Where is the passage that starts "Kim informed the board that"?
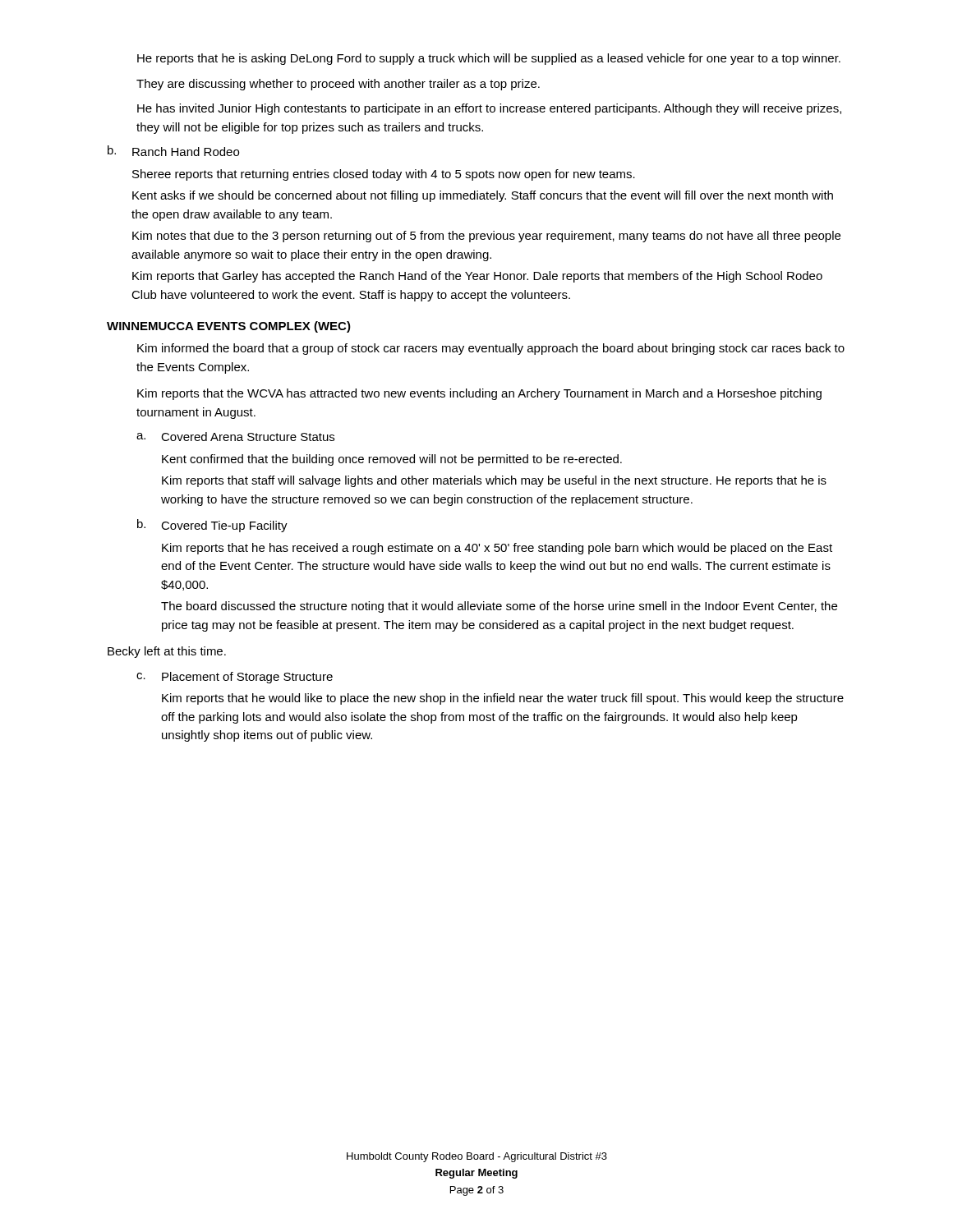953x1232 pixels. click(x=491, y=357)
